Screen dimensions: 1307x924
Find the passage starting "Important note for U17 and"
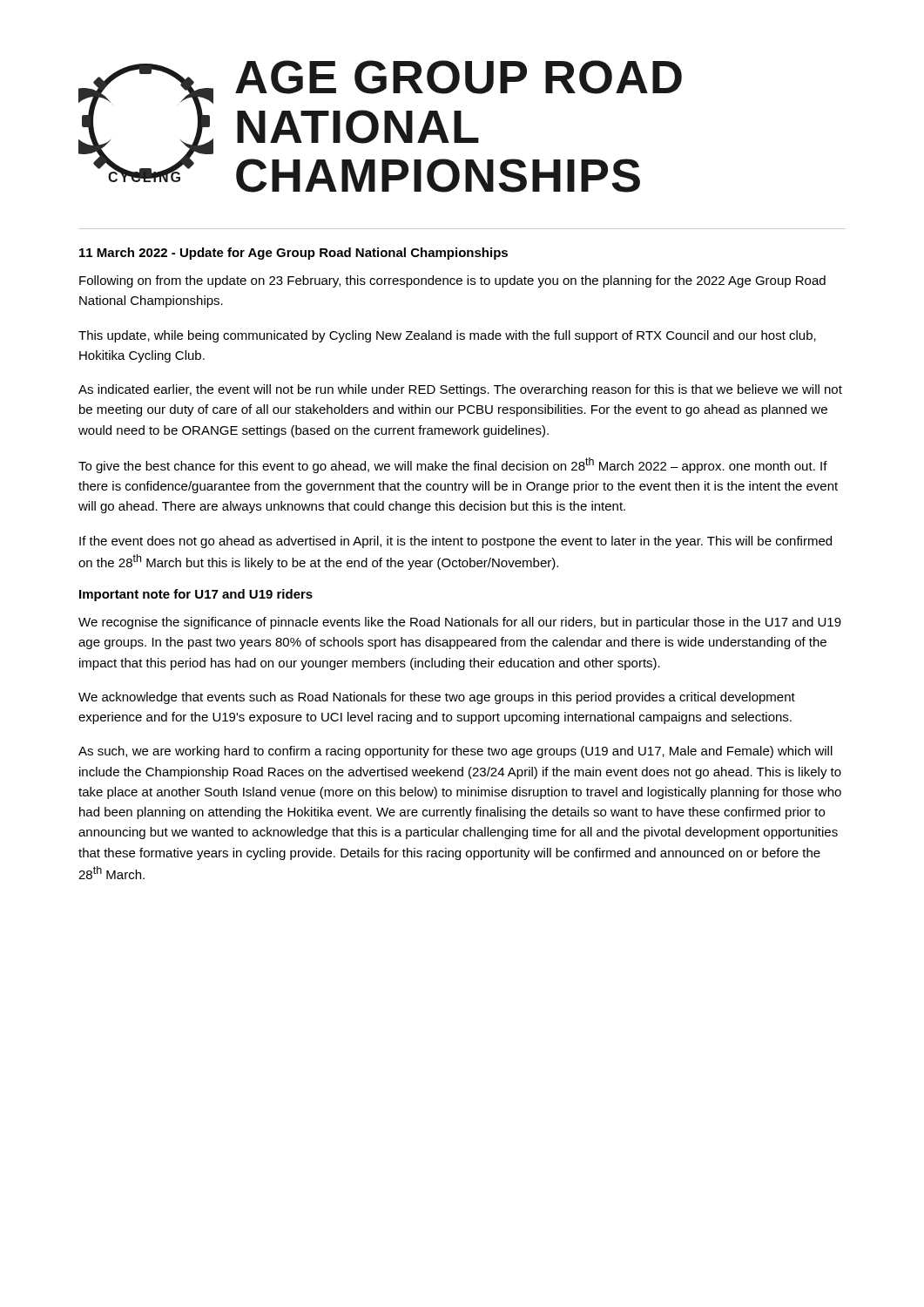pyautogui.click(x=196, y=594)
